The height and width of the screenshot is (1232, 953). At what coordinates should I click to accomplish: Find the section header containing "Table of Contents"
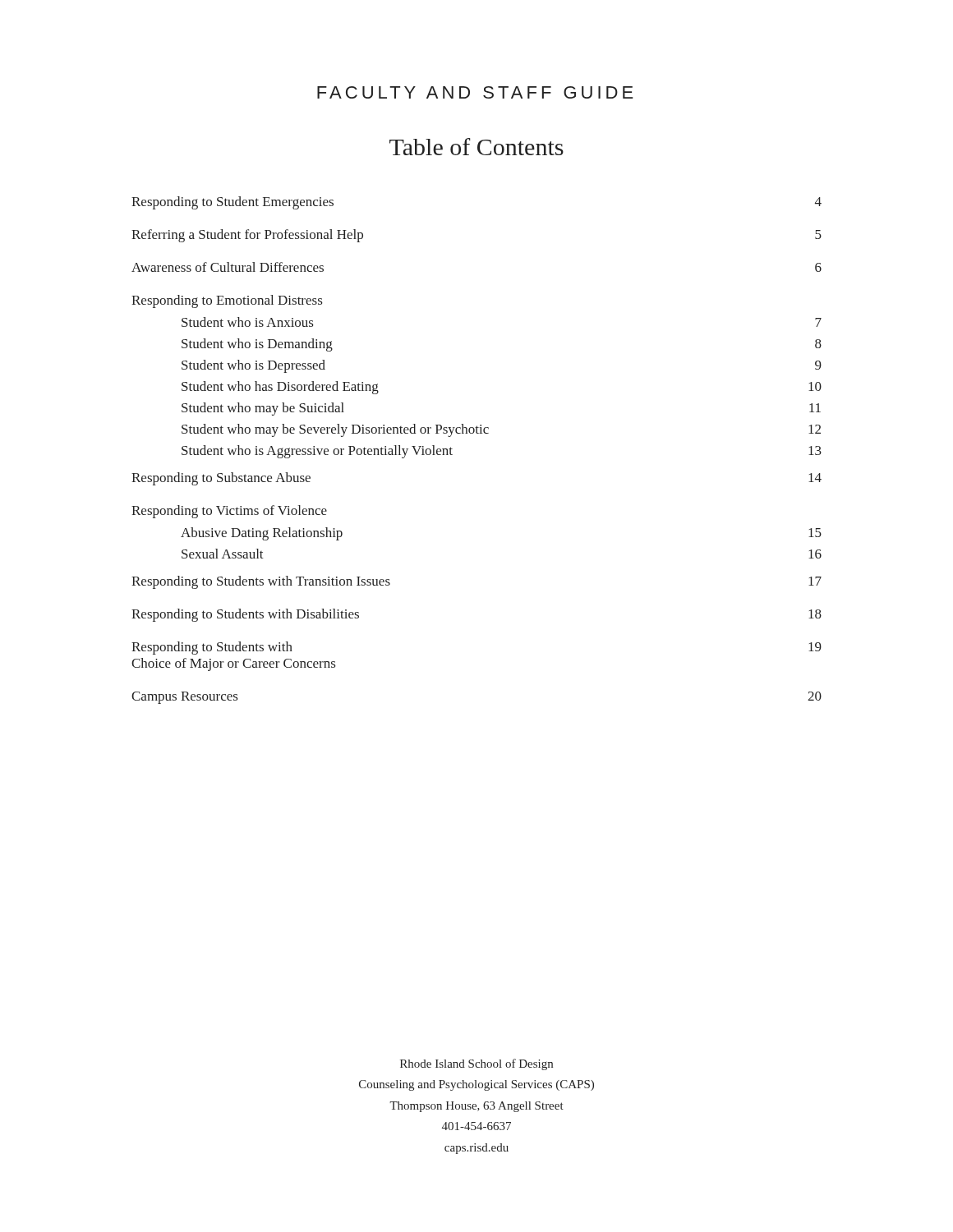476,147
